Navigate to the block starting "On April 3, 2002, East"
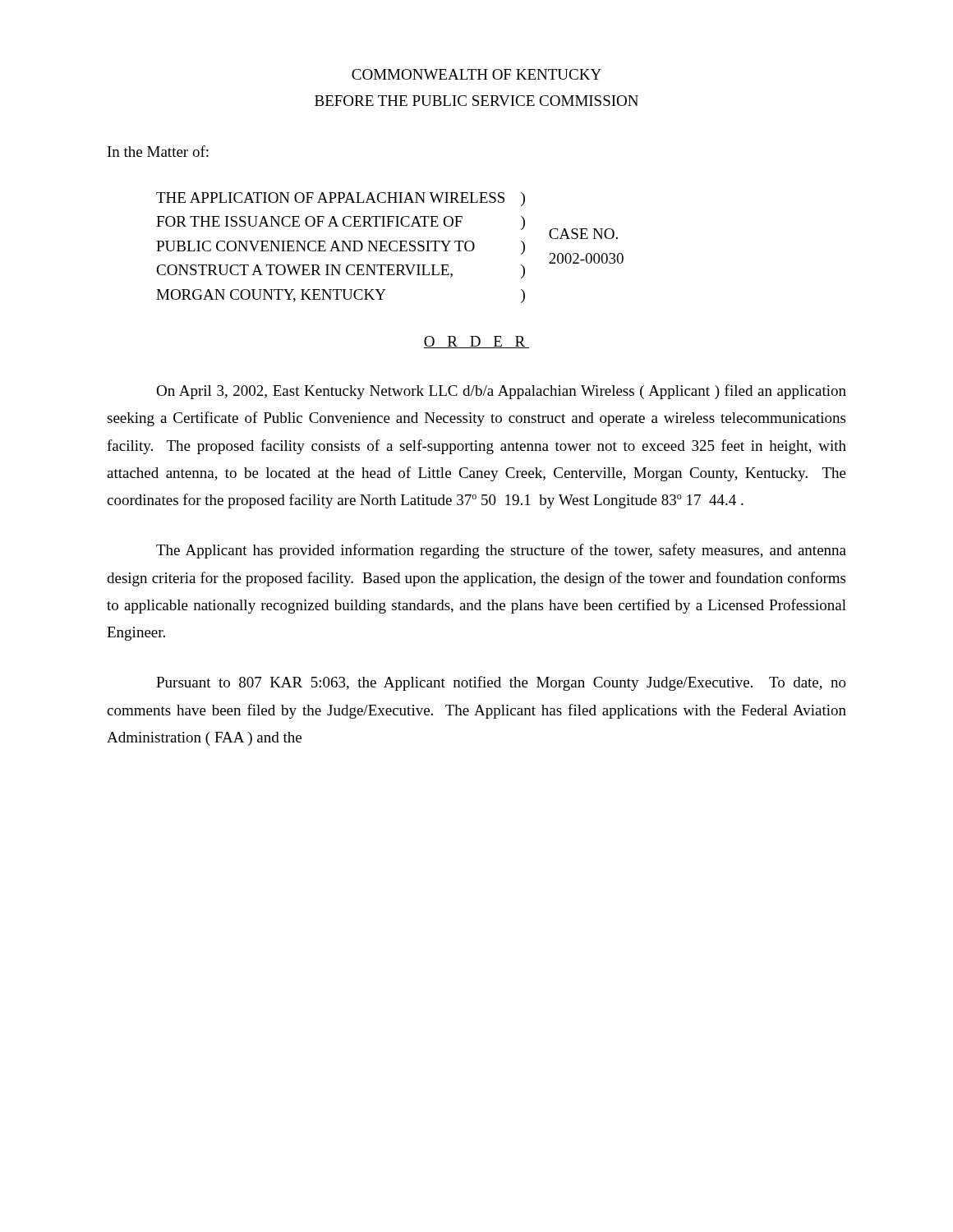953x1232 pixels. coord(476,445)
